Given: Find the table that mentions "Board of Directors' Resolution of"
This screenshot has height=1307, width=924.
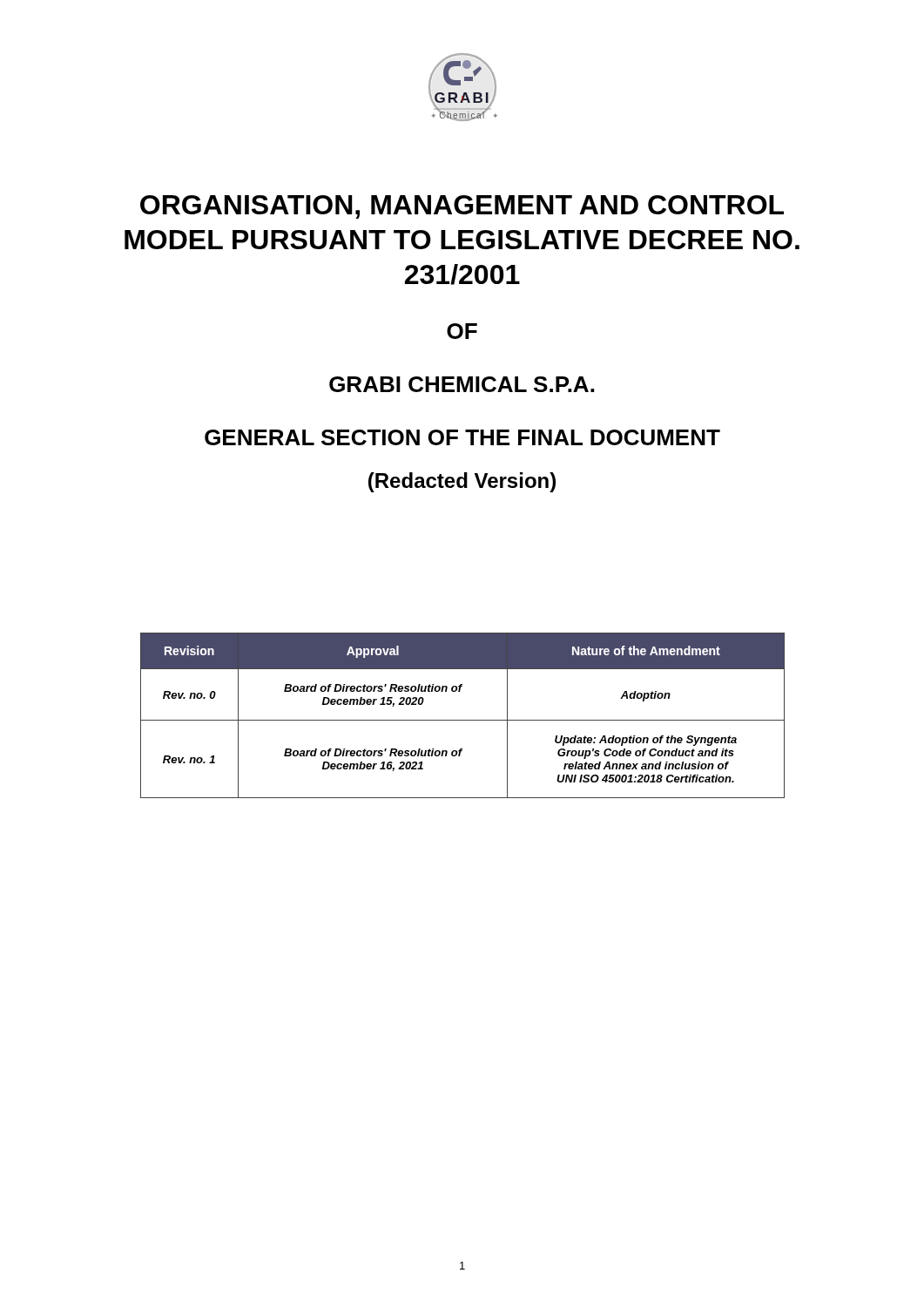Looking at the screenshot, I should tap(462, 715).
